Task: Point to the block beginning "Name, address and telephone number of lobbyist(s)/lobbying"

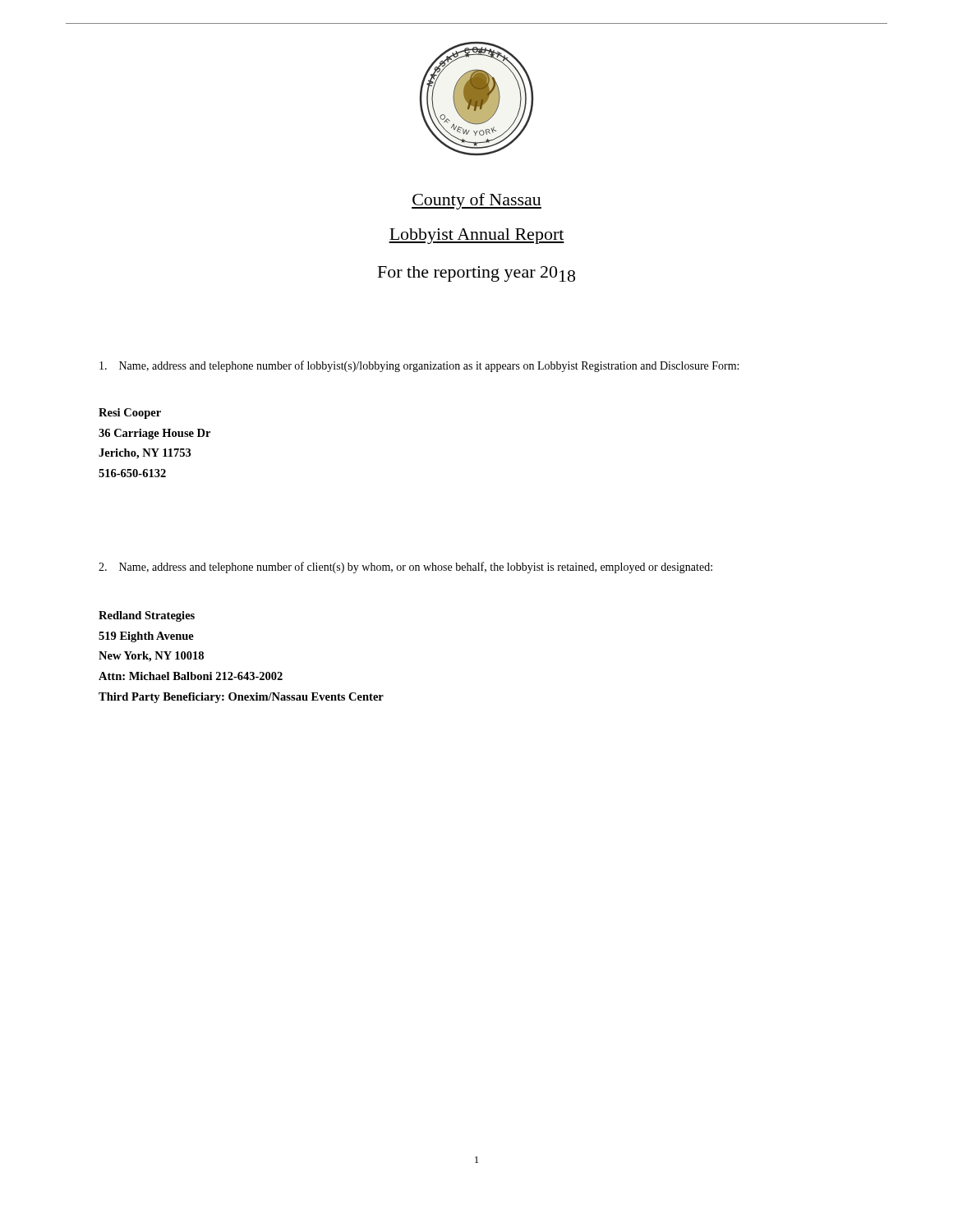Action: [x=419, y=366]
